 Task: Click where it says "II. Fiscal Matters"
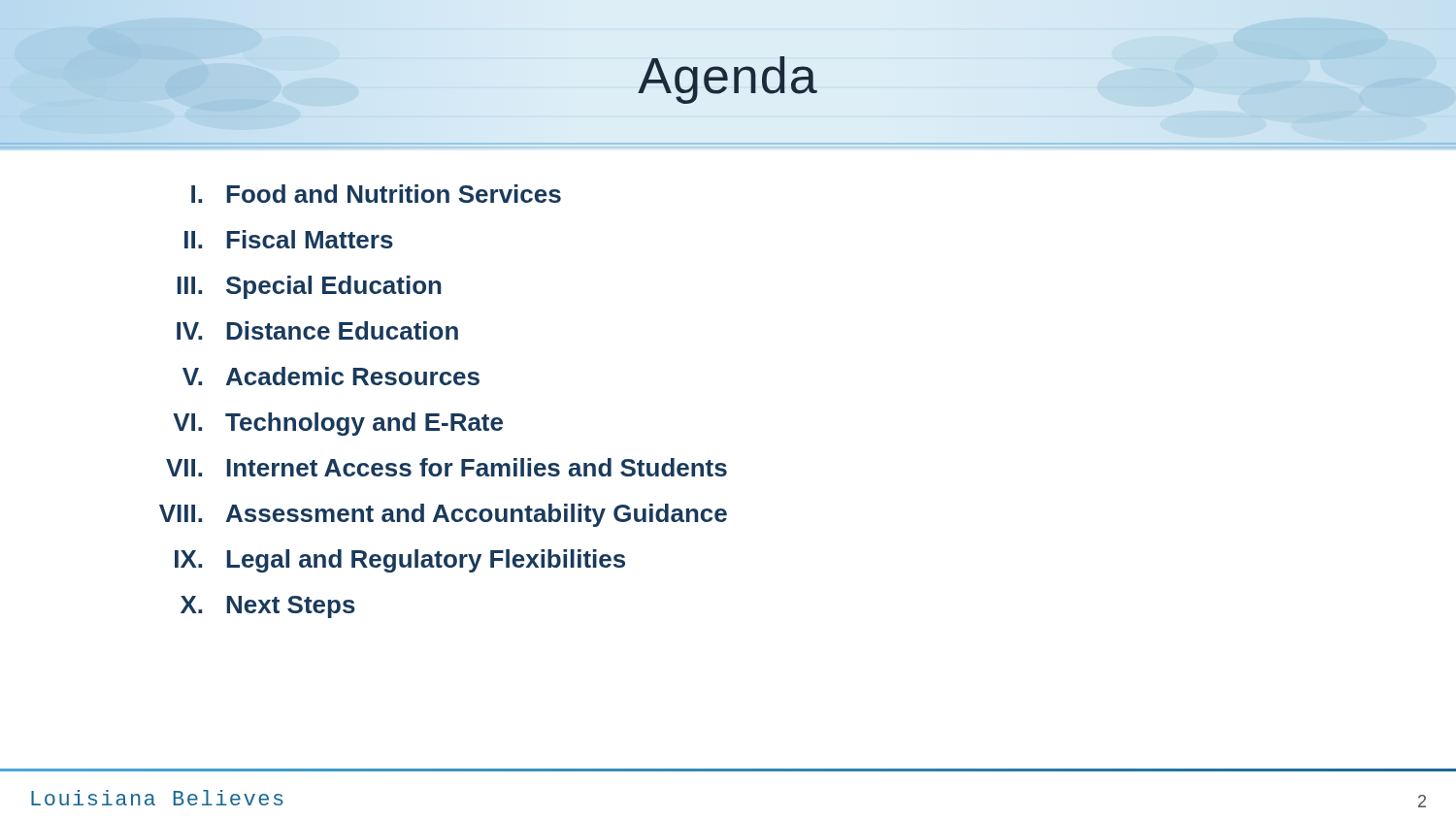point(255,240)
